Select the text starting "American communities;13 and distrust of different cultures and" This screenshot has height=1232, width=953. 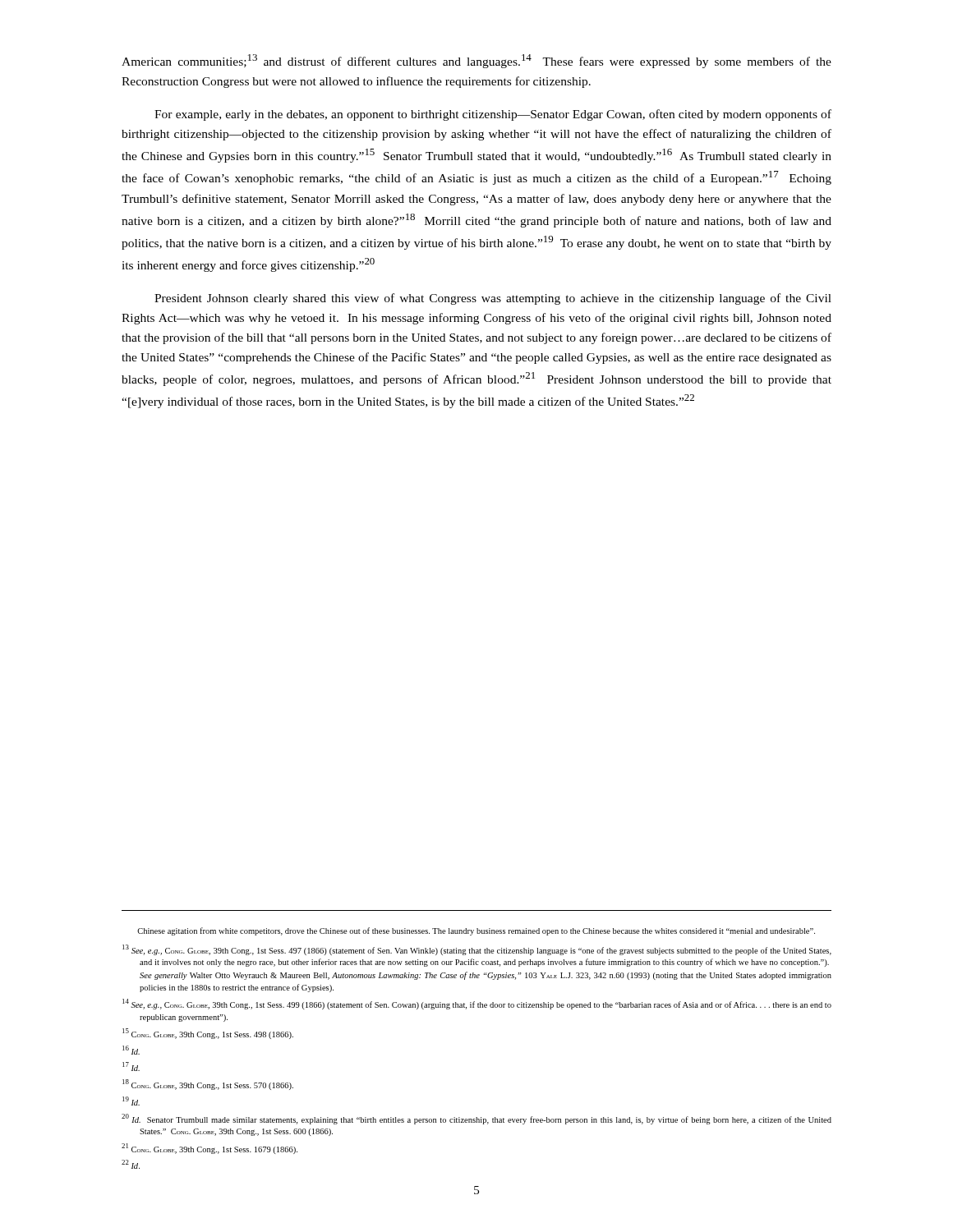476,231
